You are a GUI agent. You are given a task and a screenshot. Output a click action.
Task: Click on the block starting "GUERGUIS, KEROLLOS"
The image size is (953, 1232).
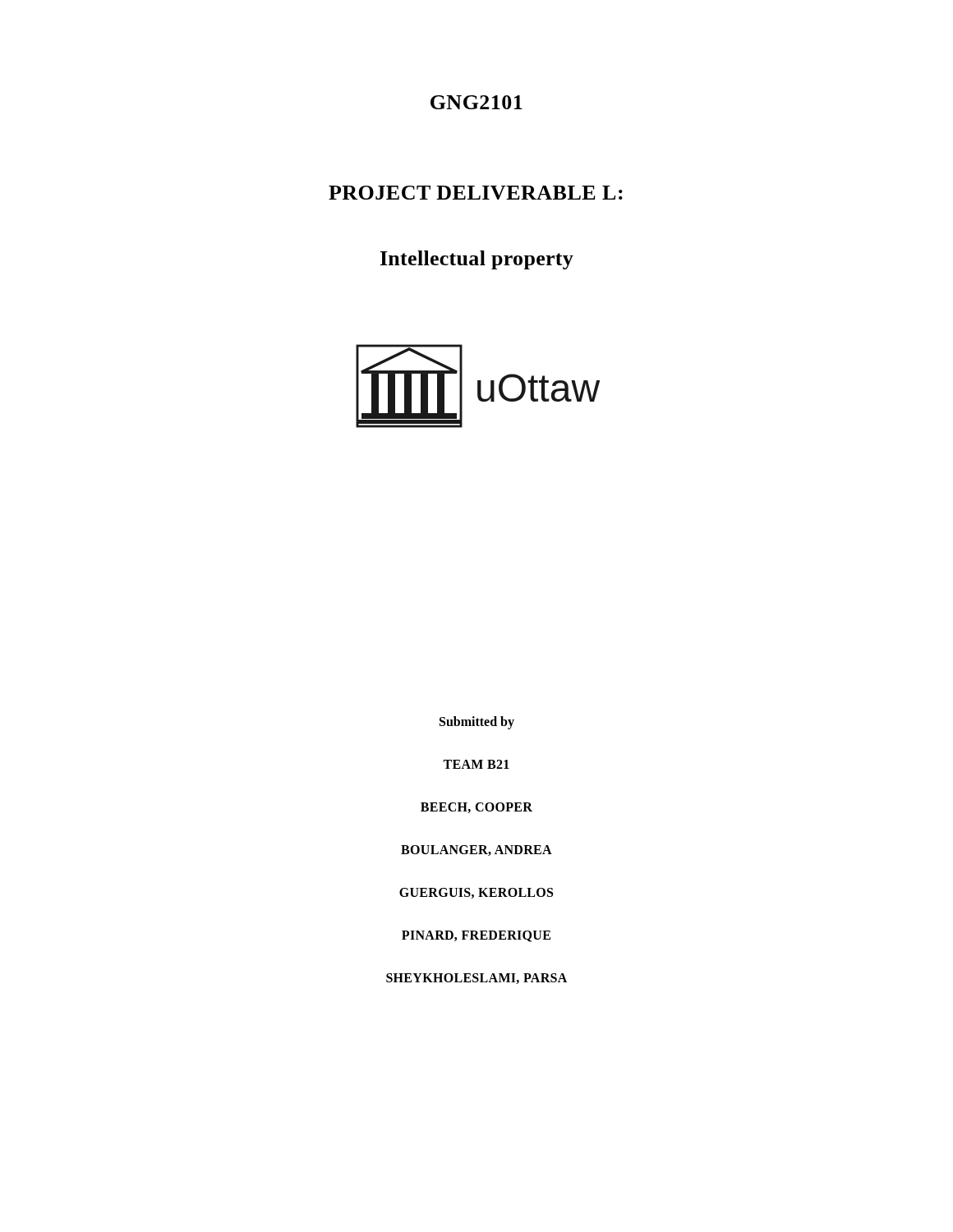point(476,892)
